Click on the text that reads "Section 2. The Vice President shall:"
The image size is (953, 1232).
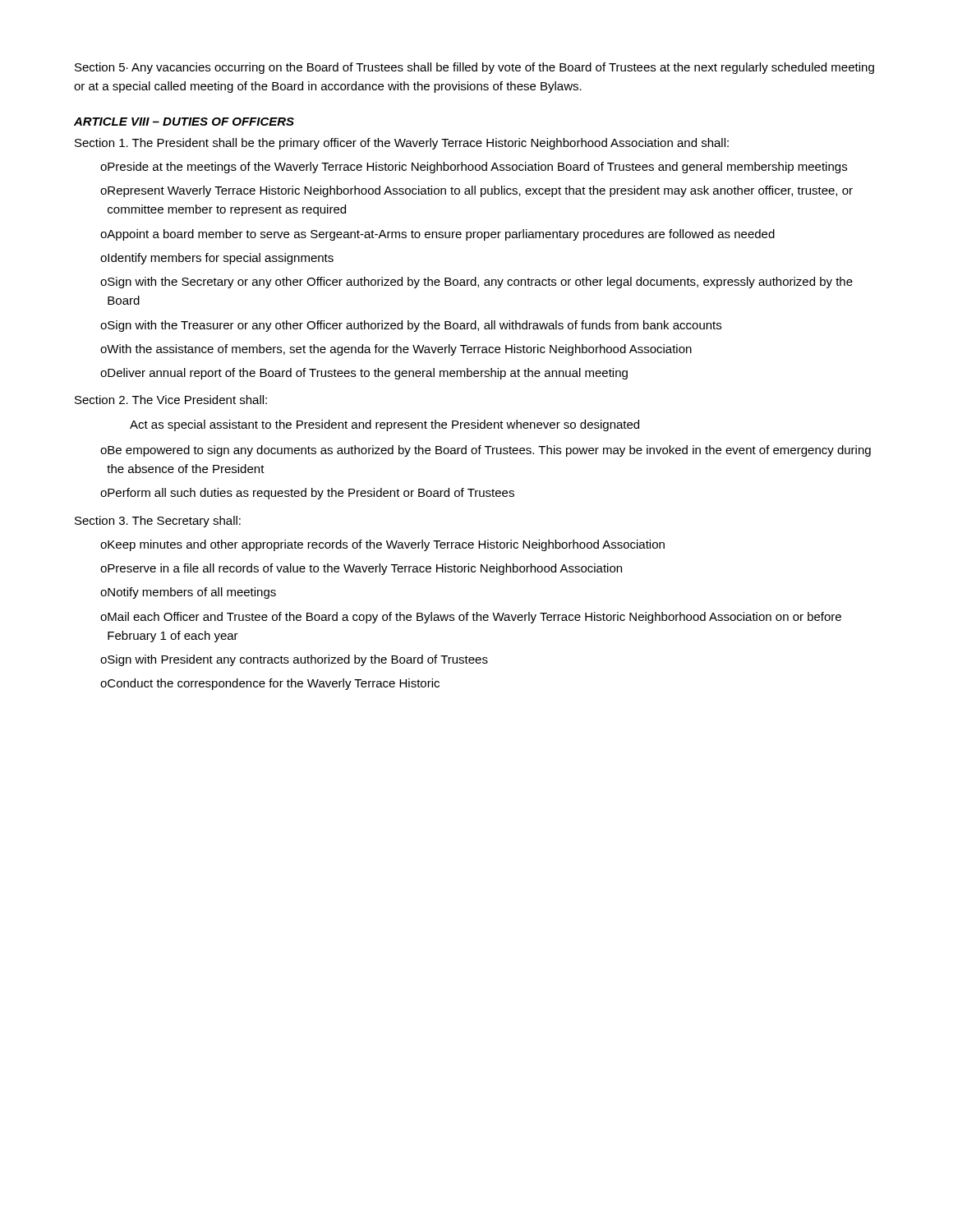coord(171,400)
